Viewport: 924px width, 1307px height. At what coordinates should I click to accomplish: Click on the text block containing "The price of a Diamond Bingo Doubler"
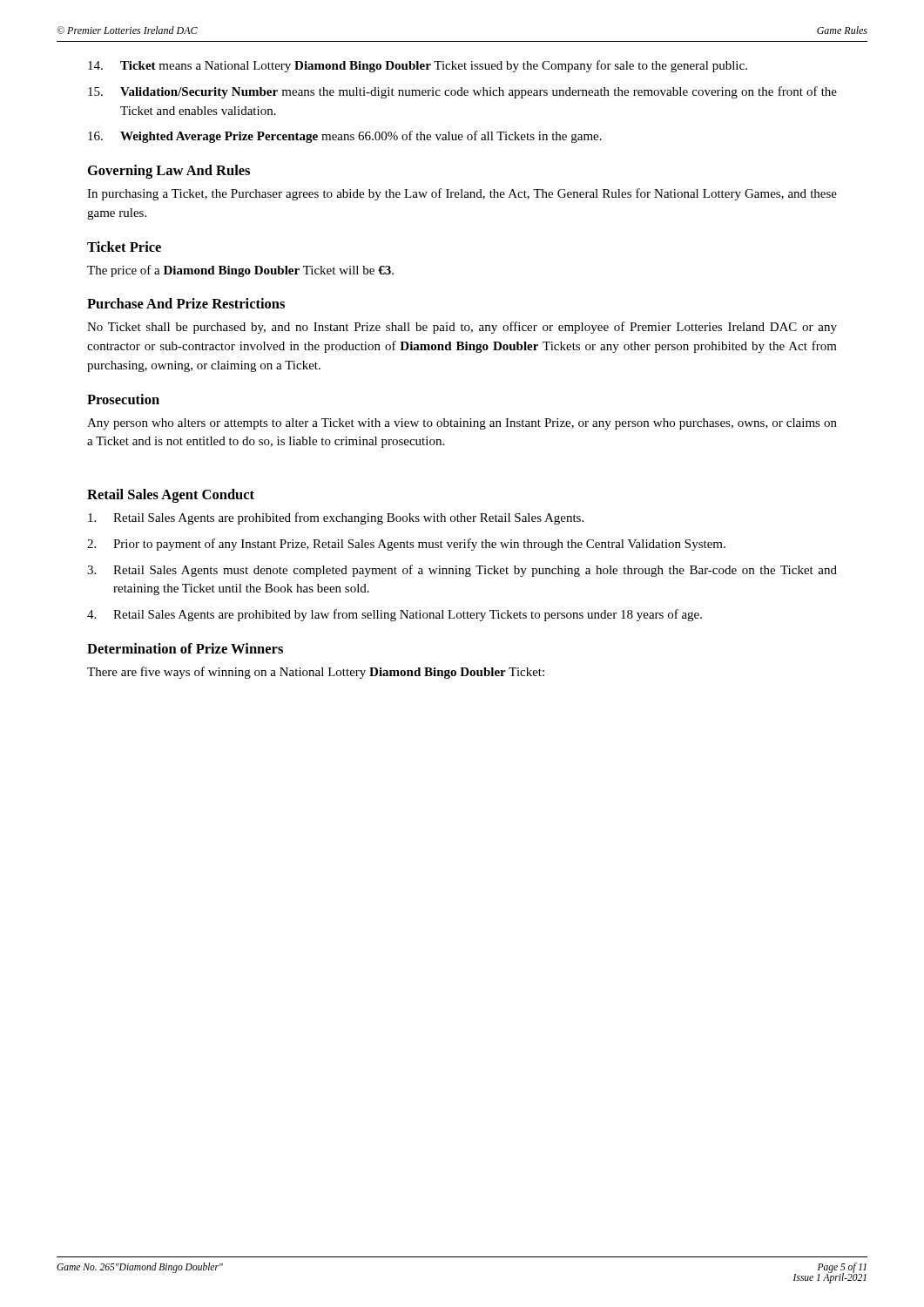coord(241,270)
